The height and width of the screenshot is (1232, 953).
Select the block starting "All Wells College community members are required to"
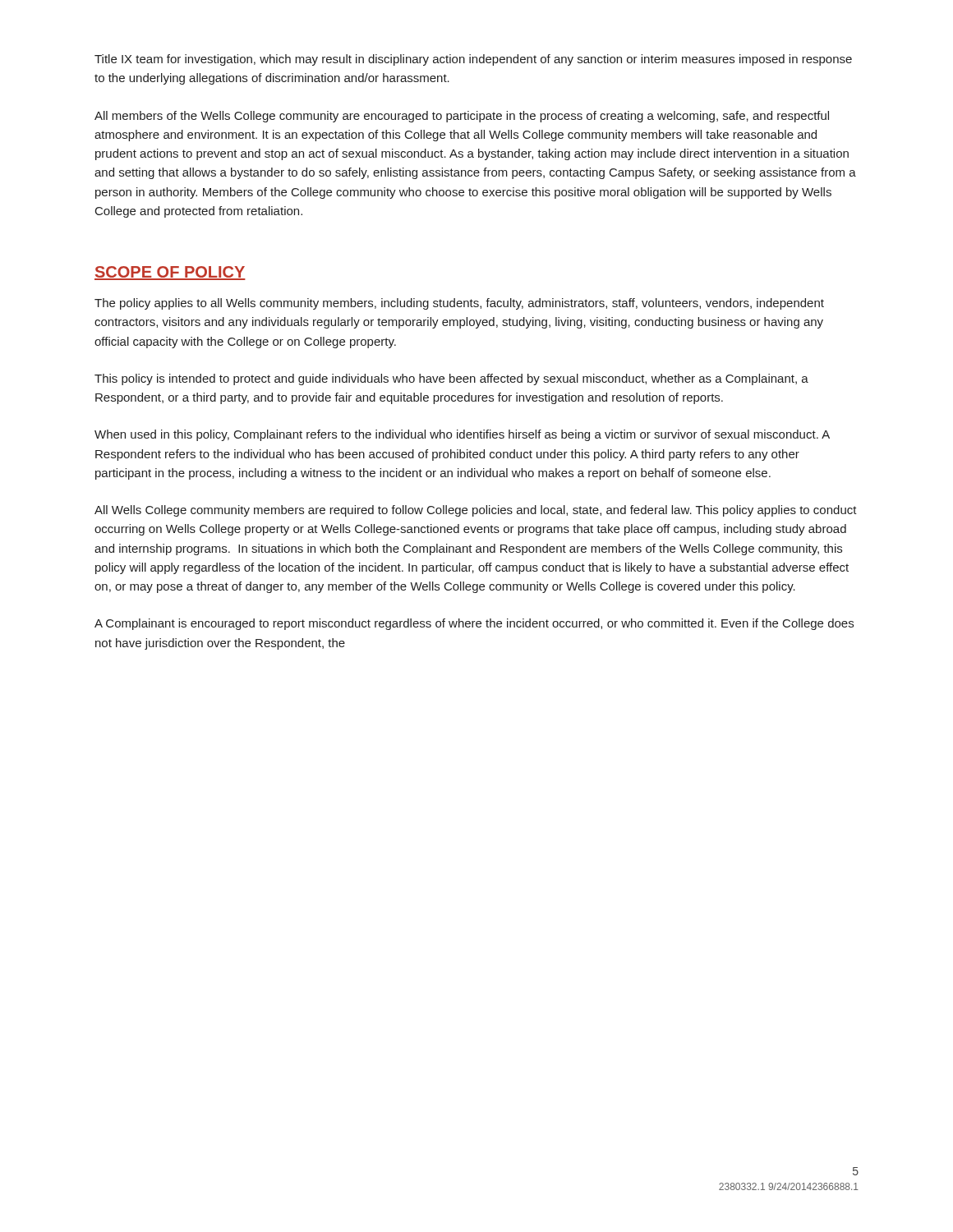475,548
